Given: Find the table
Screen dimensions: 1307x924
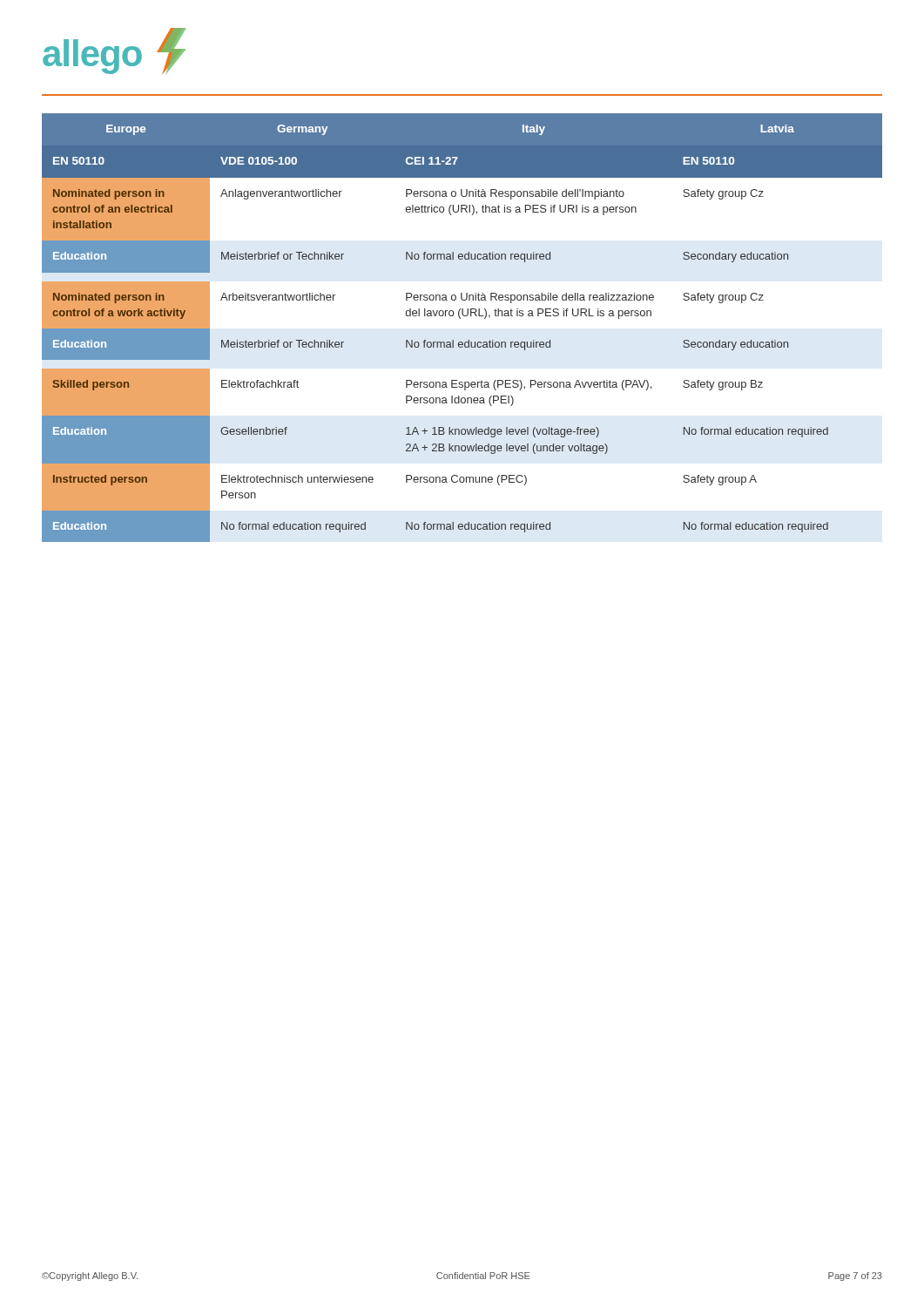Looking at the screenshot, I should tap(462, 328).
